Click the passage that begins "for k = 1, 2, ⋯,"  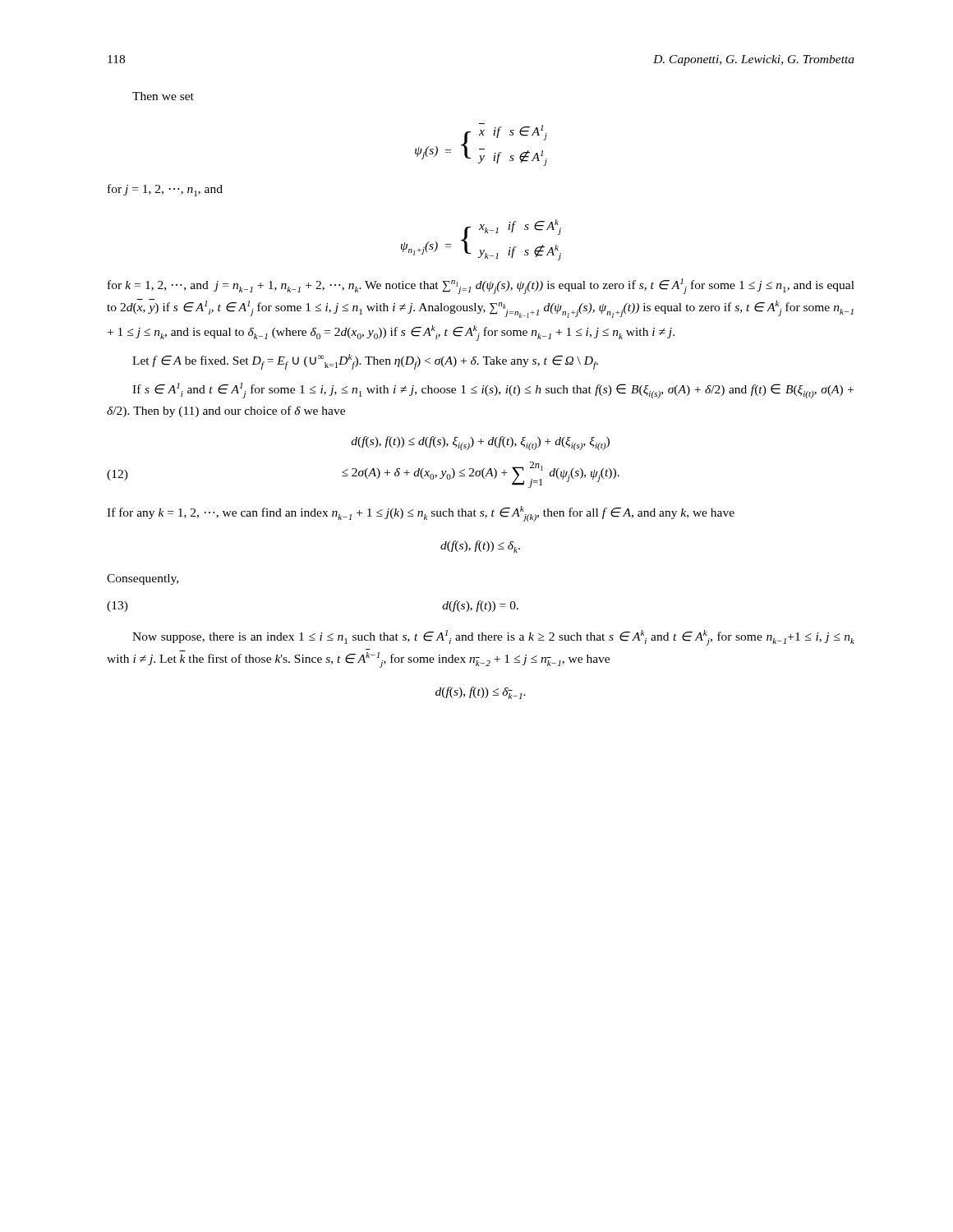(481, 309)
